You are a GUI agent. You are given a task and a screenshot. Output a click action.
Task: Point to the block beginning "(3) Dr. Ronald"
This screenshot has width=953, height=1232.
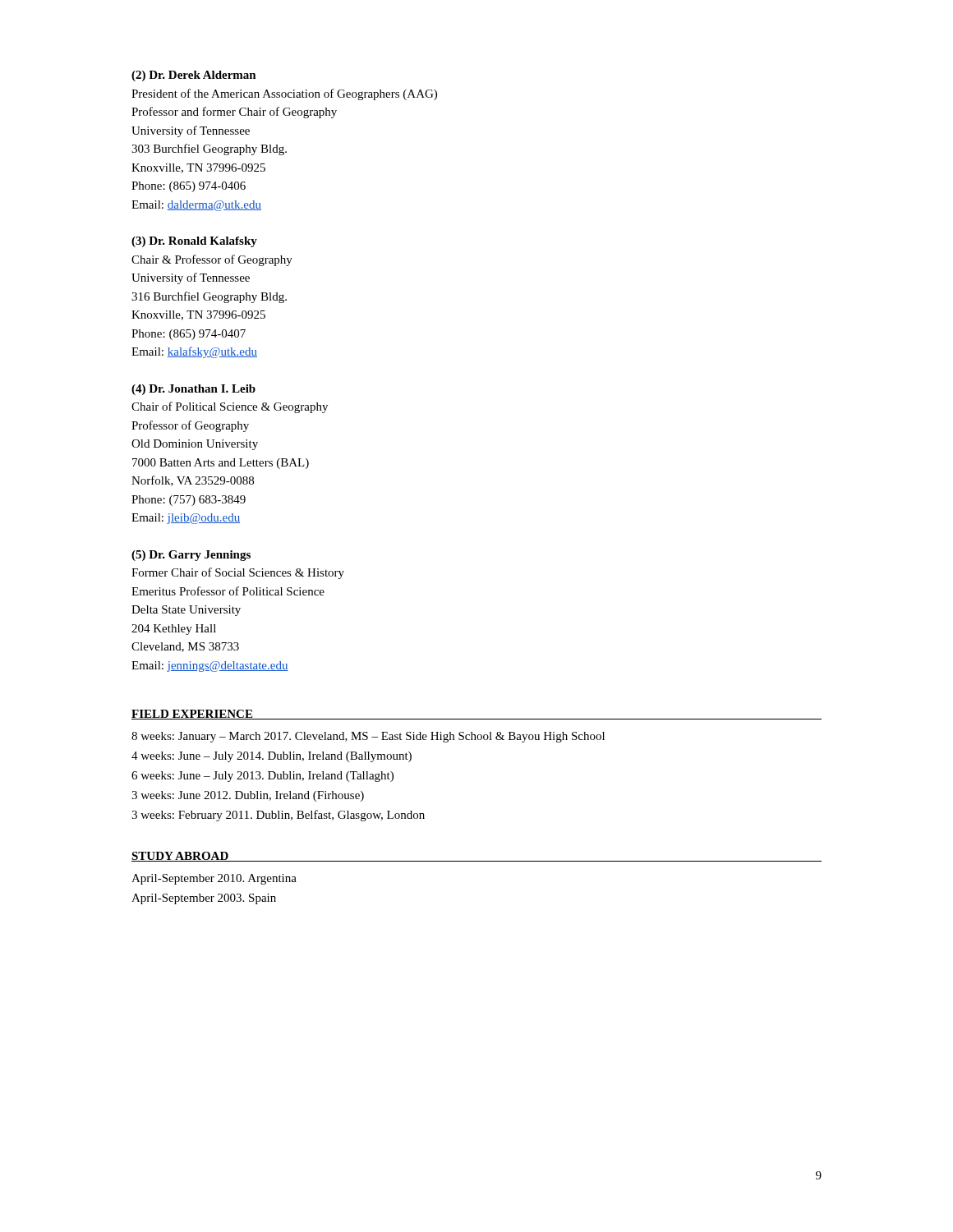(194, 242)
